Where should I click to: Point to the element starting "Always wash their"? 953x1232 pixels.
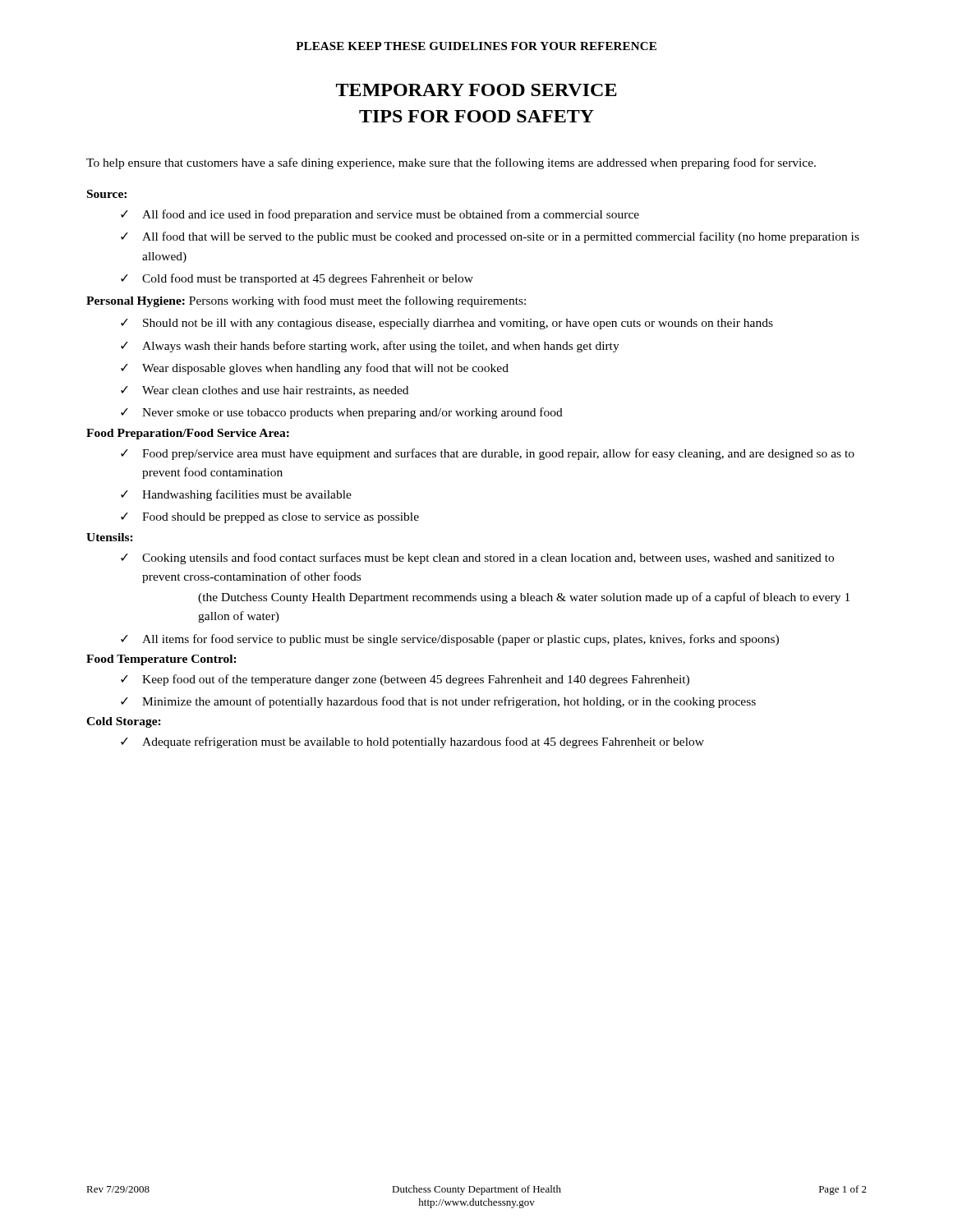pos(381,345)
